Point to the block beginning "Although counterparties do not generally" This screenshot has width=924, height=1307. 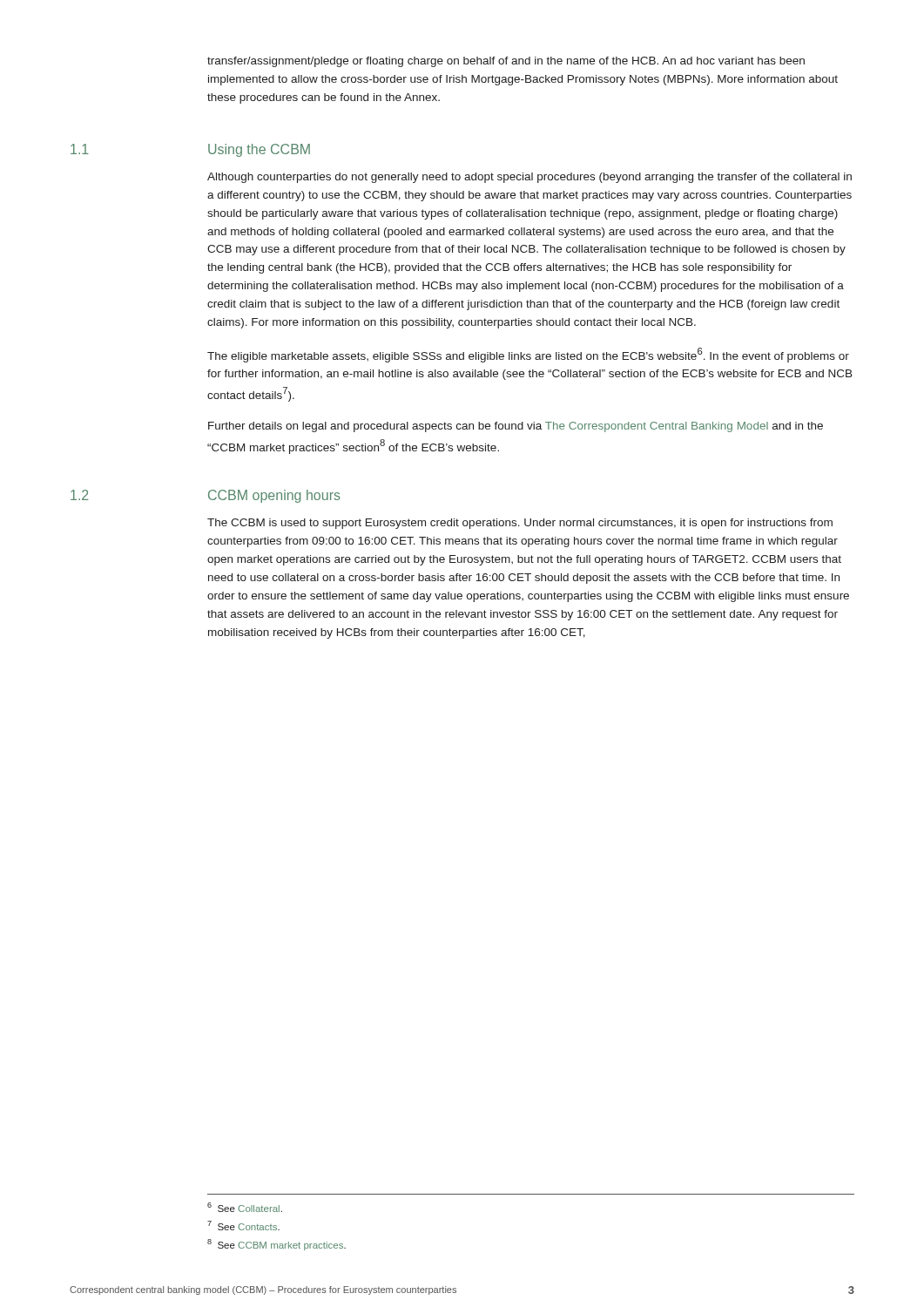tap(531, 312)
